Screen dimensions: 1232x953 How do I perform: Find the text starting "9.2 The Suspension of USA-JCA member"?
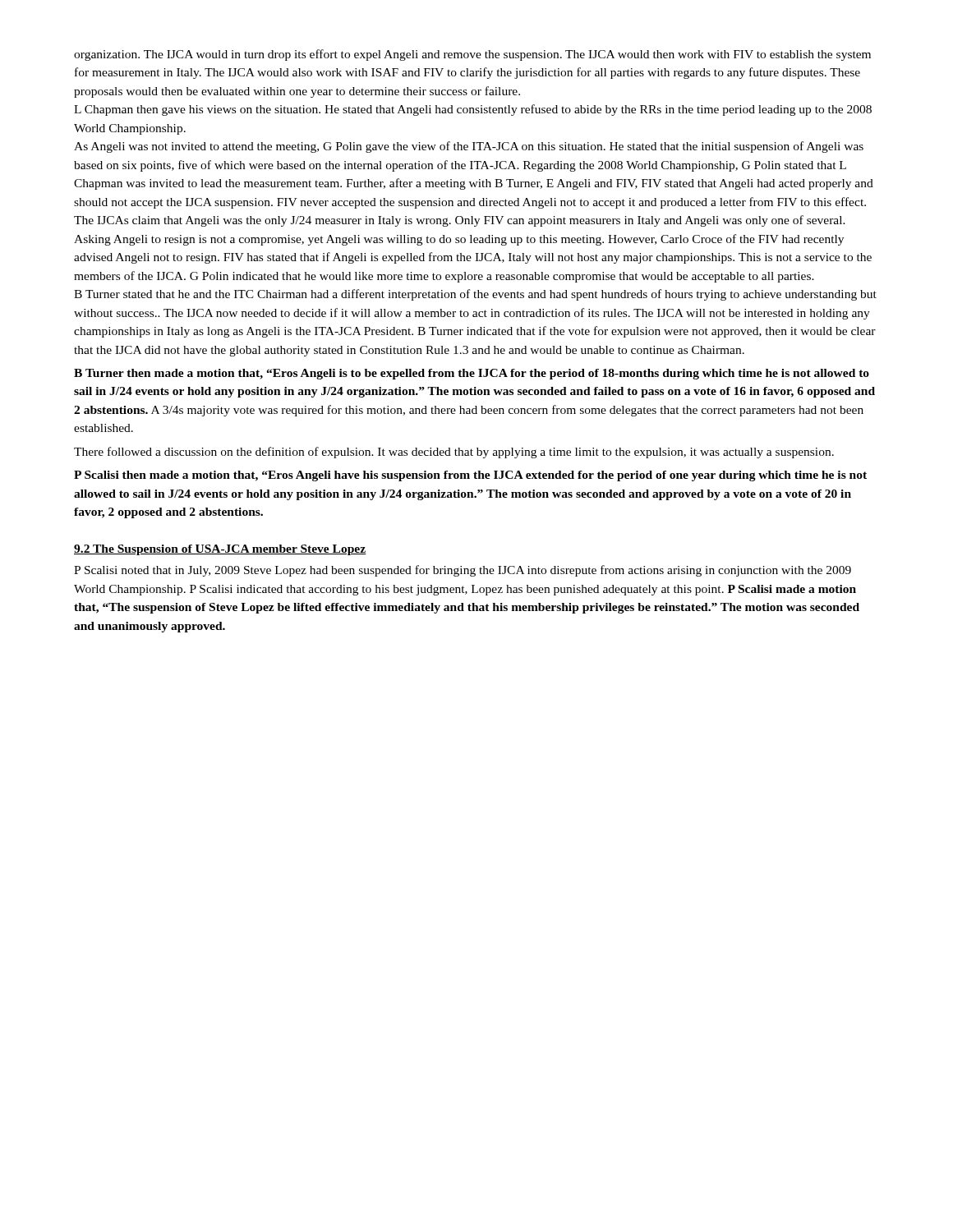point(220,548)
